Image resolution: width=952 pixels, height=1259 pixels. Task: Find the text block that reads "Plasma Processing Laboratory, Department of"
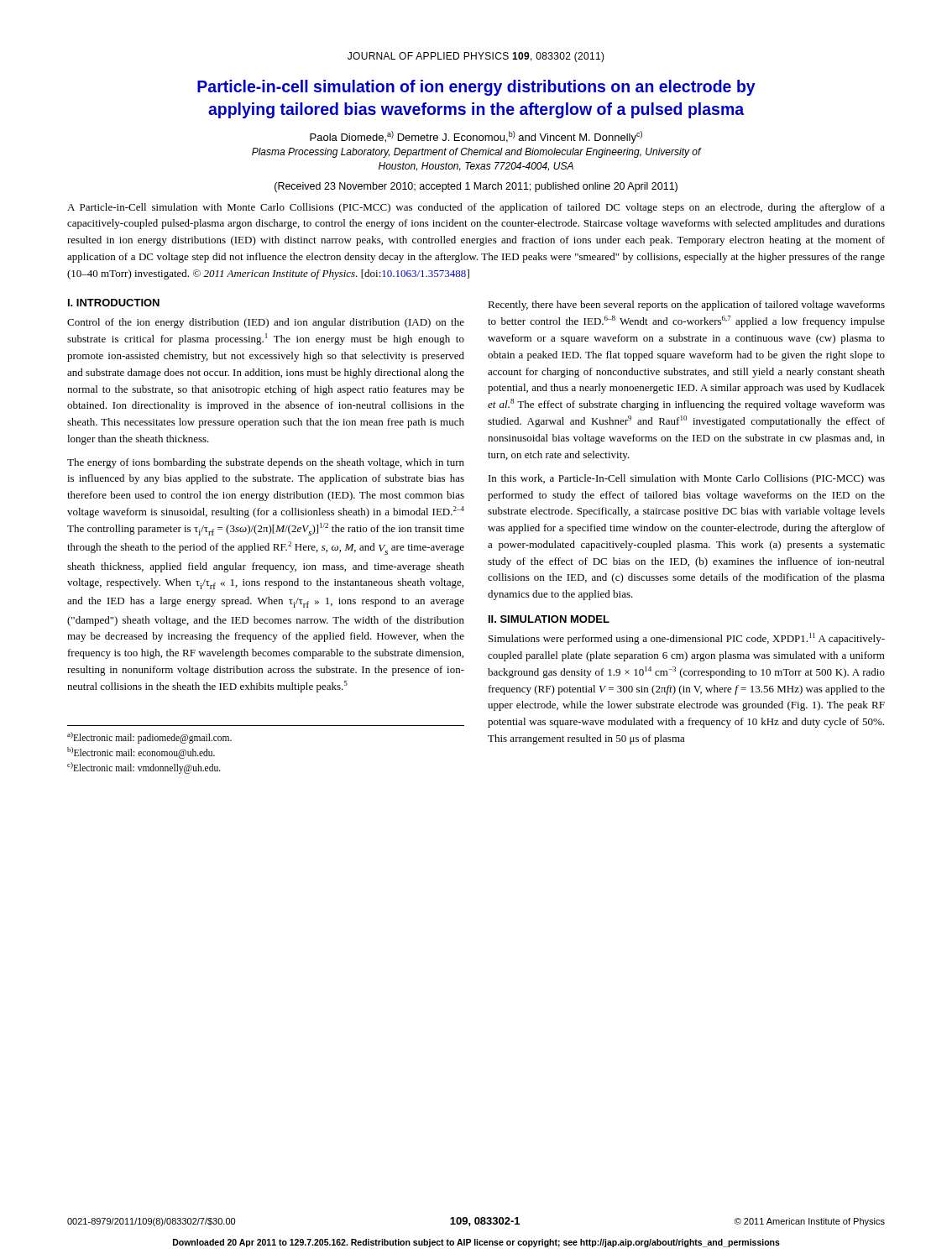tap(476, 159)
